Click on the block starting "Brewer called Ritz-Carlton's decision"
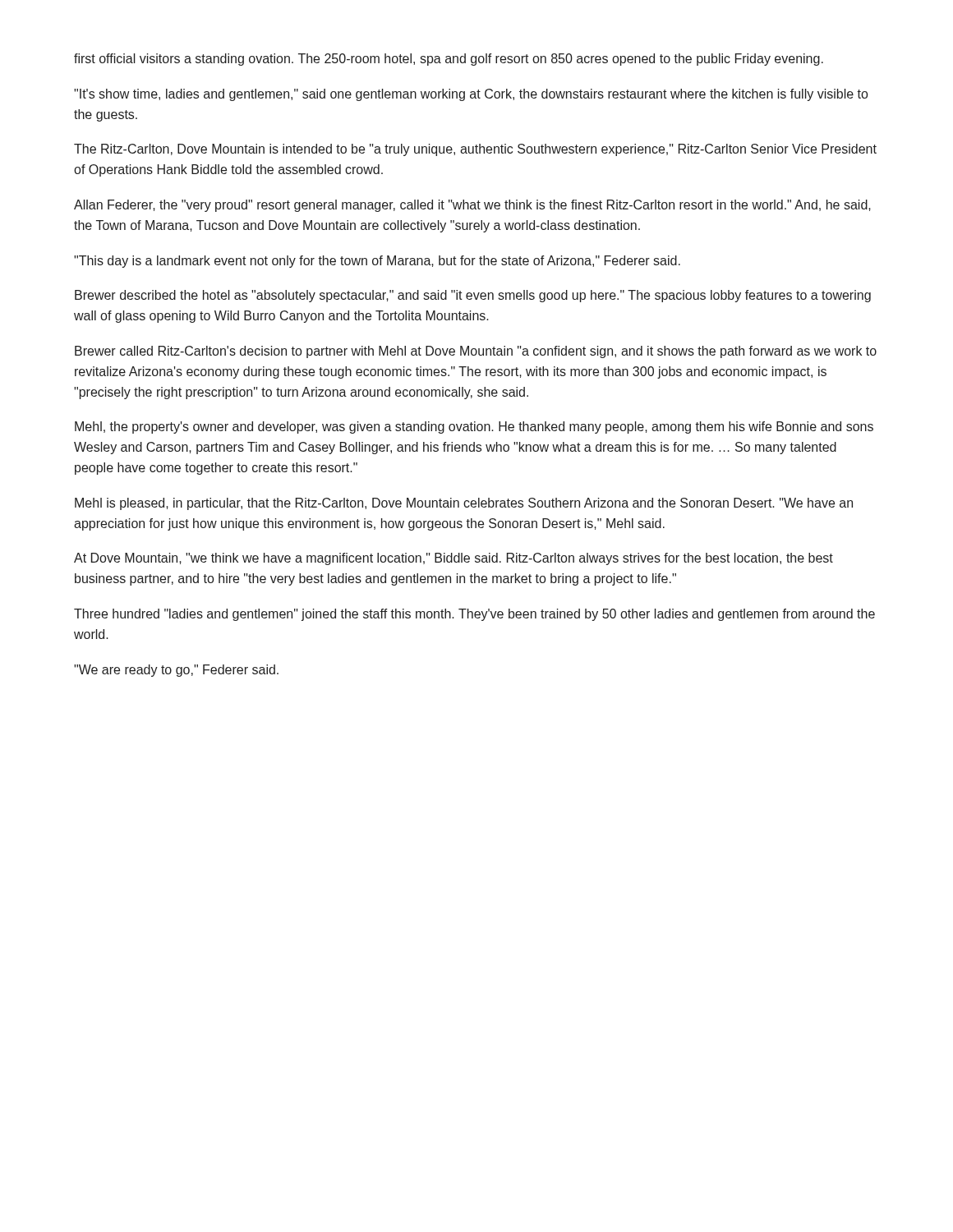Image resolution: width=953 pixels, height=1232 pixels. coord(475,371)
